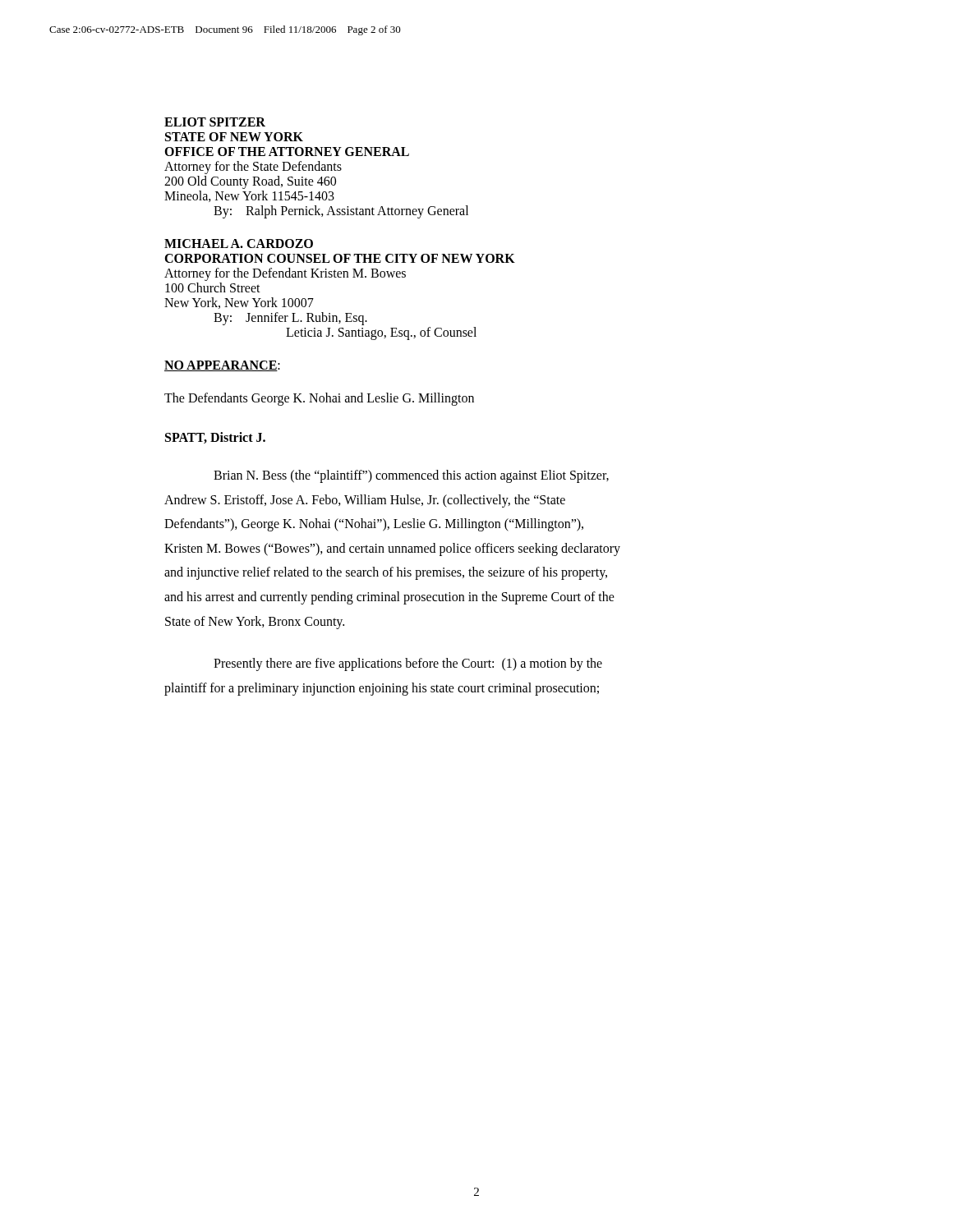
Task: Navigate to the block starting "ELIOT SPITZER STATE OF"
Action: tap(317, 166)
